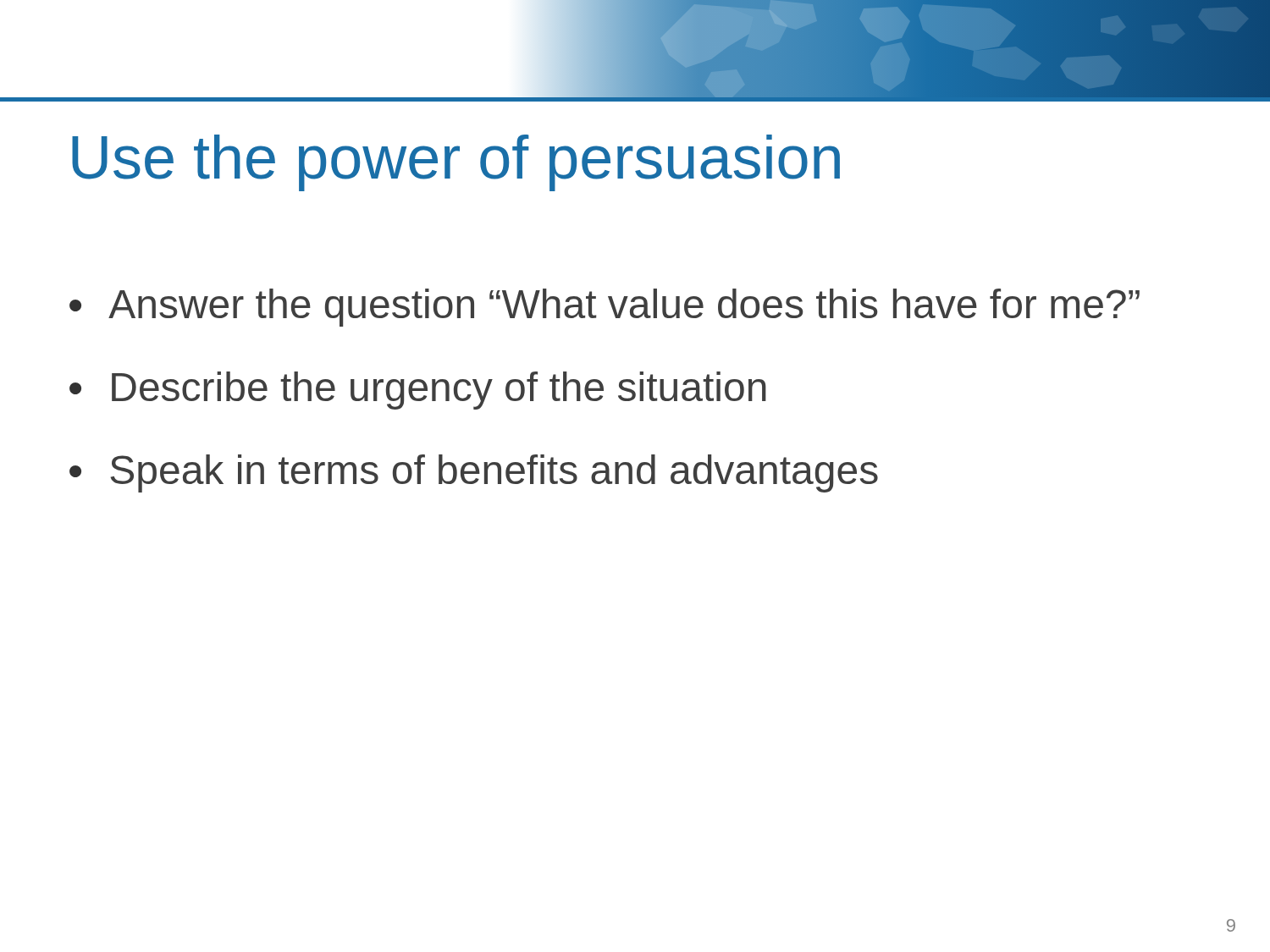1270x952 pixels.
Task: Select the block starting "Use the power of persuasion"
Action: click(x=639, y=158)
